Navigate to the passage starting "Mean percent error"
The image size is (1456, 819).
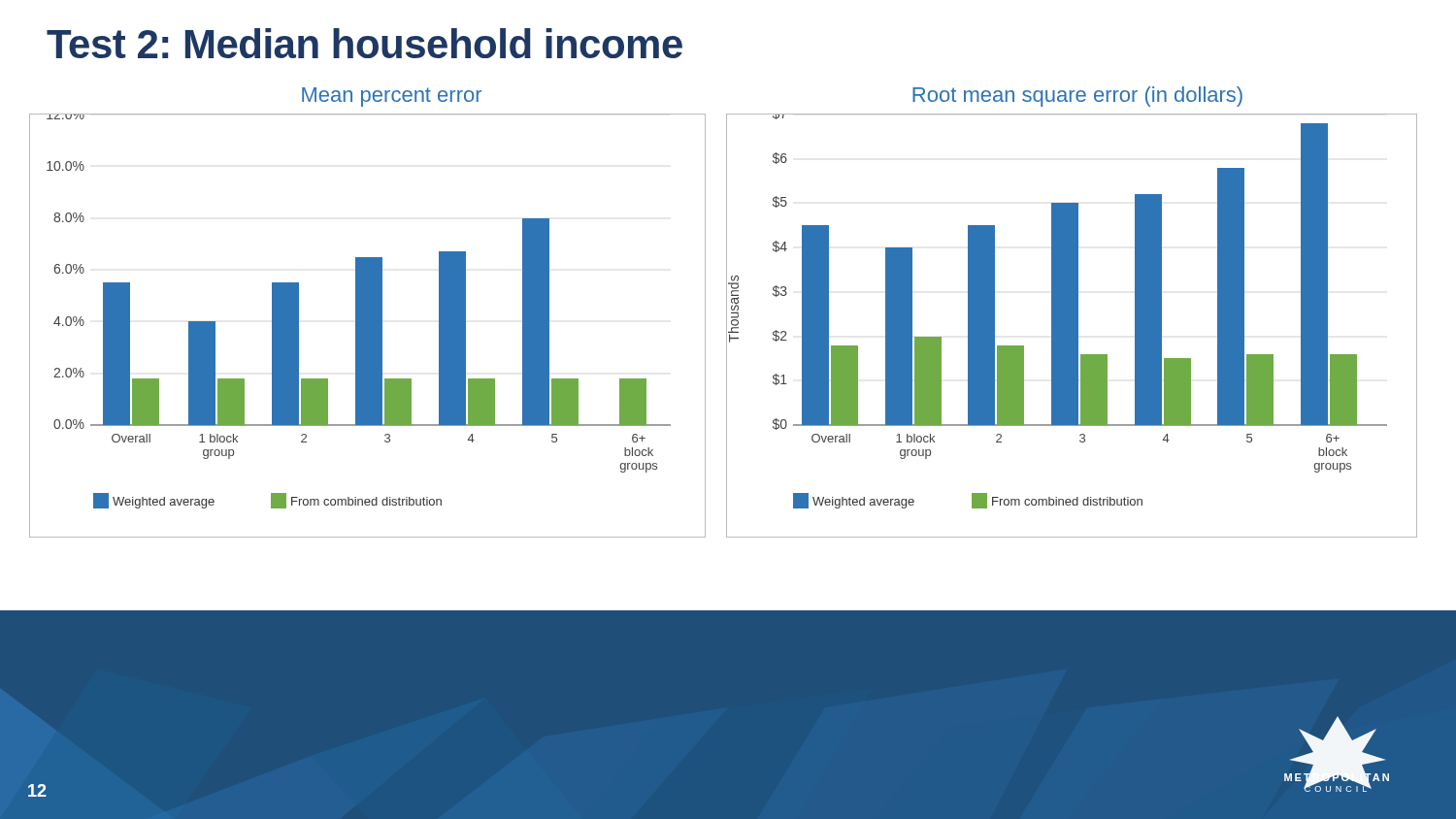tap(391, 95)
